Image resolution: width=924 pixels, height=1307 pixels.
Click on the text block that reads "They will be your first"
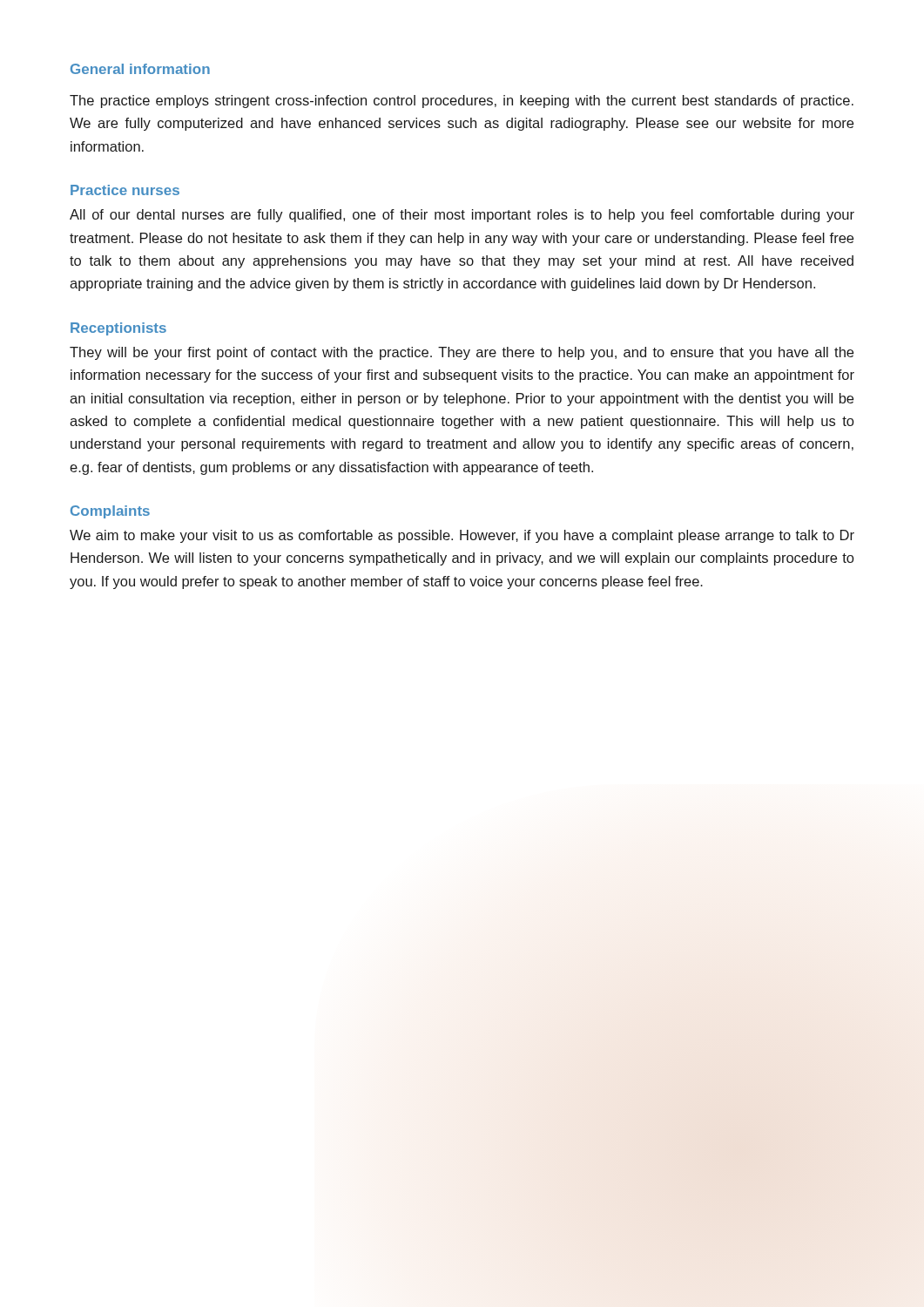(x=462, y=409)
